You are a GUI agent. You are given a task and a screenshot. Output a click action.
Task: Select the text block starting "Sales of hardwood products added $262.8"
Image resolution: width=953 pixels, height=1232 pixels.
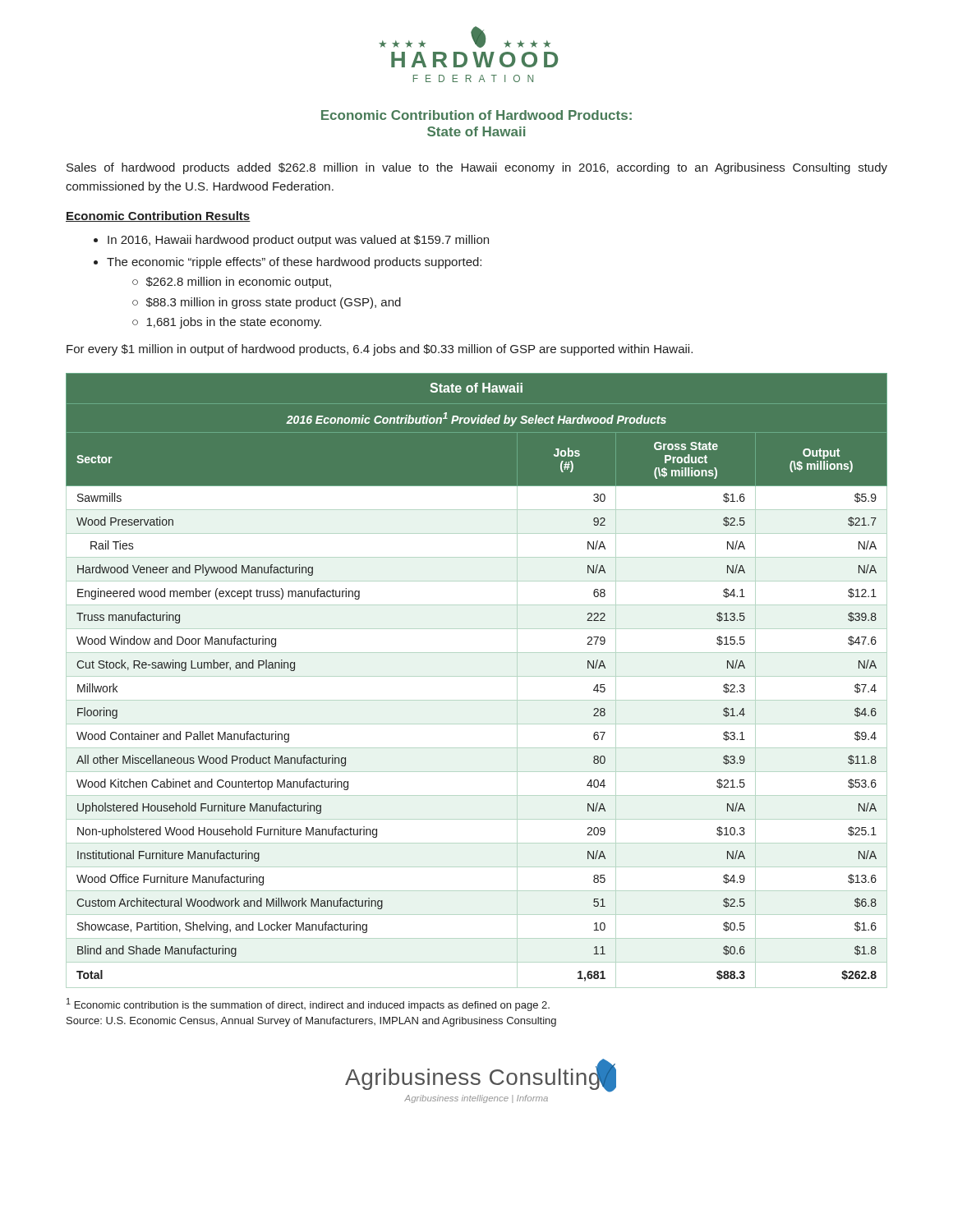[x=476, y=176]
